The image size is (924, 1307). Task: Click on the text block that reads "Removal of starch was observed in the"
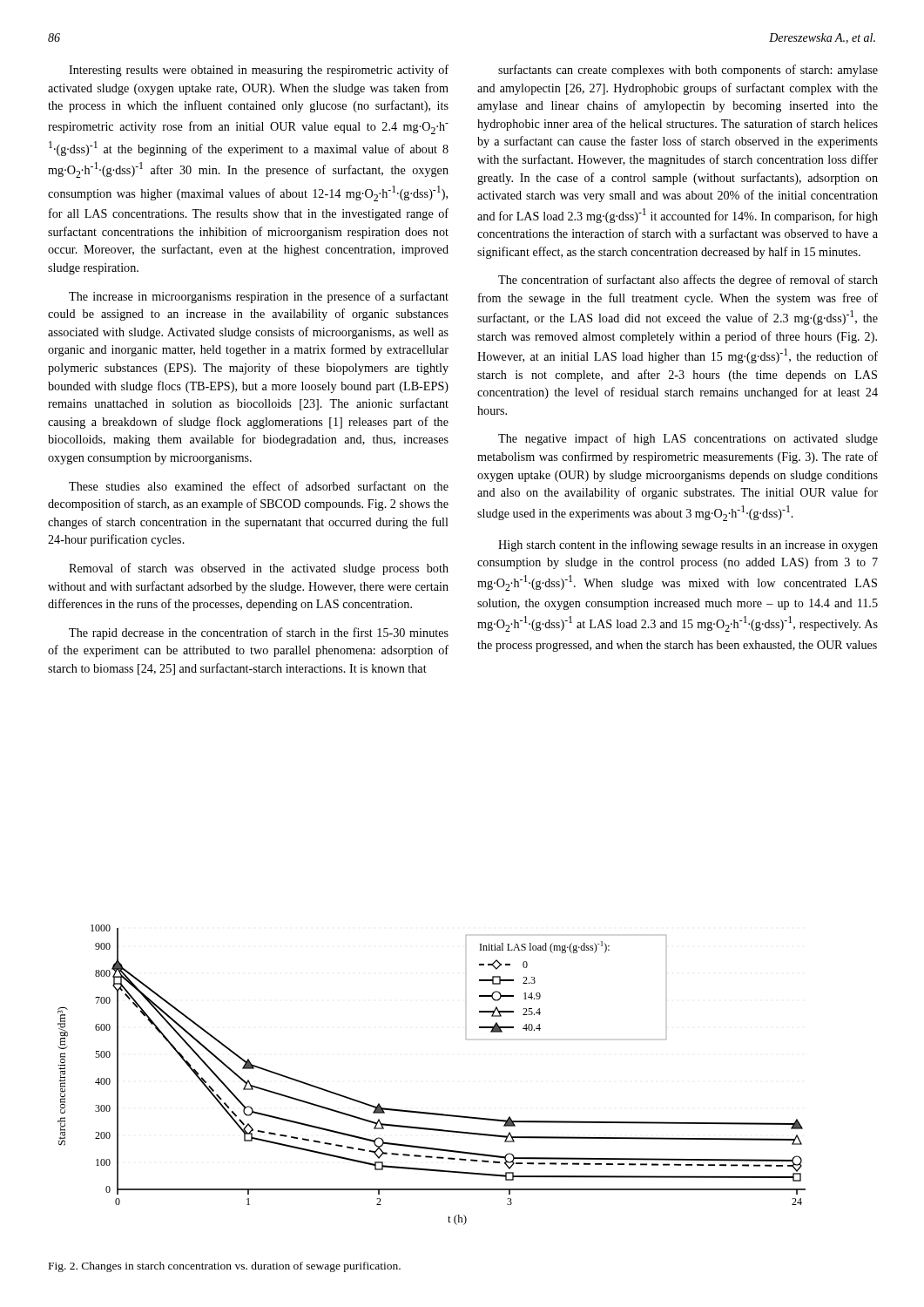(x=248, y=586)
